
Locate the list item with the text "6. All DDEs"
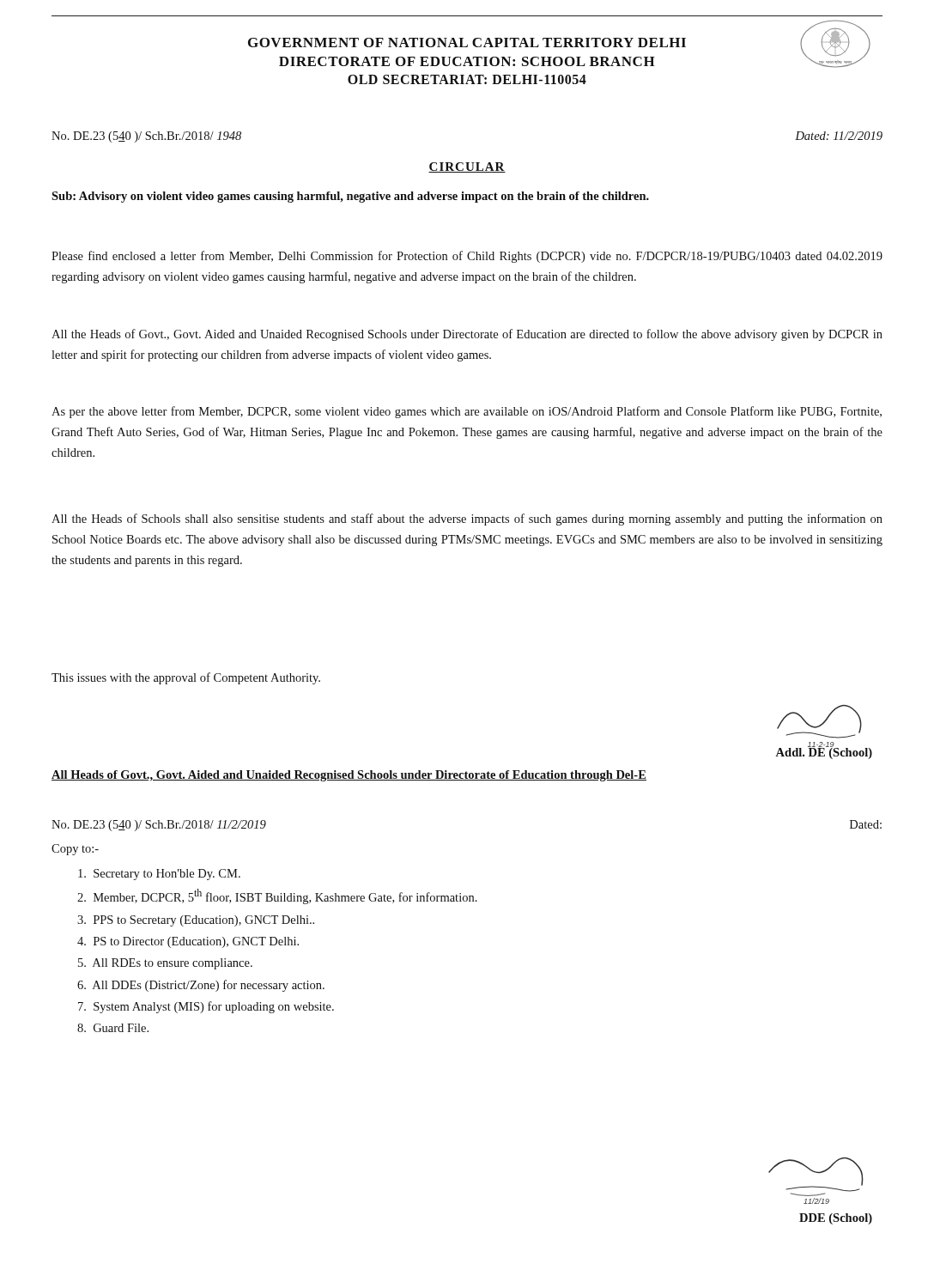pyautogui.click(x=201, y=985)
